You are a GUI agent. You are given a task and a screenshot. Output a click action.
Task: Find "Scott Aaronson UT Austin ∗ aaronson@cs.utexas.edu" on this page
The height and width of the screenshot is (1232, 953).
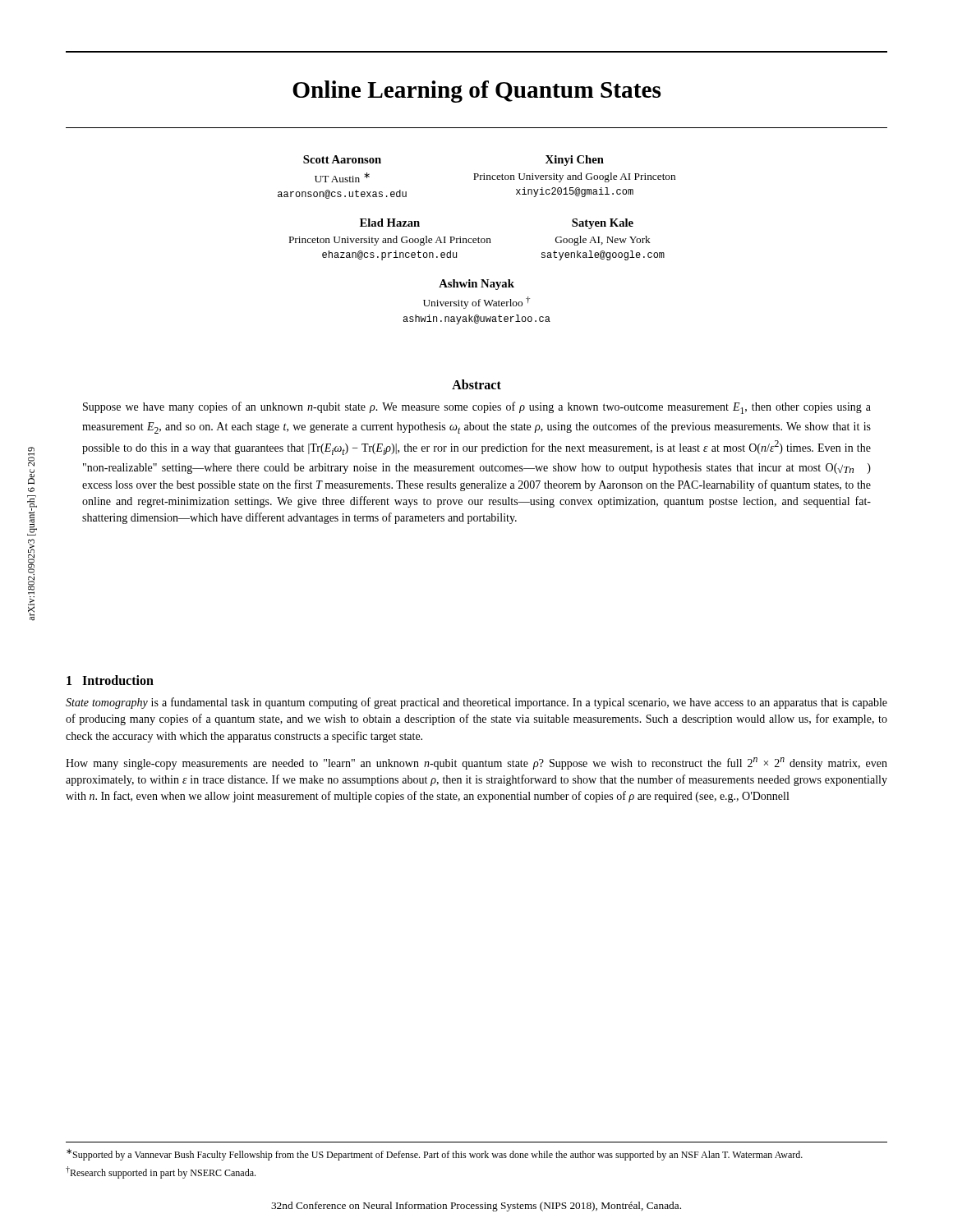tap(342, 176)
